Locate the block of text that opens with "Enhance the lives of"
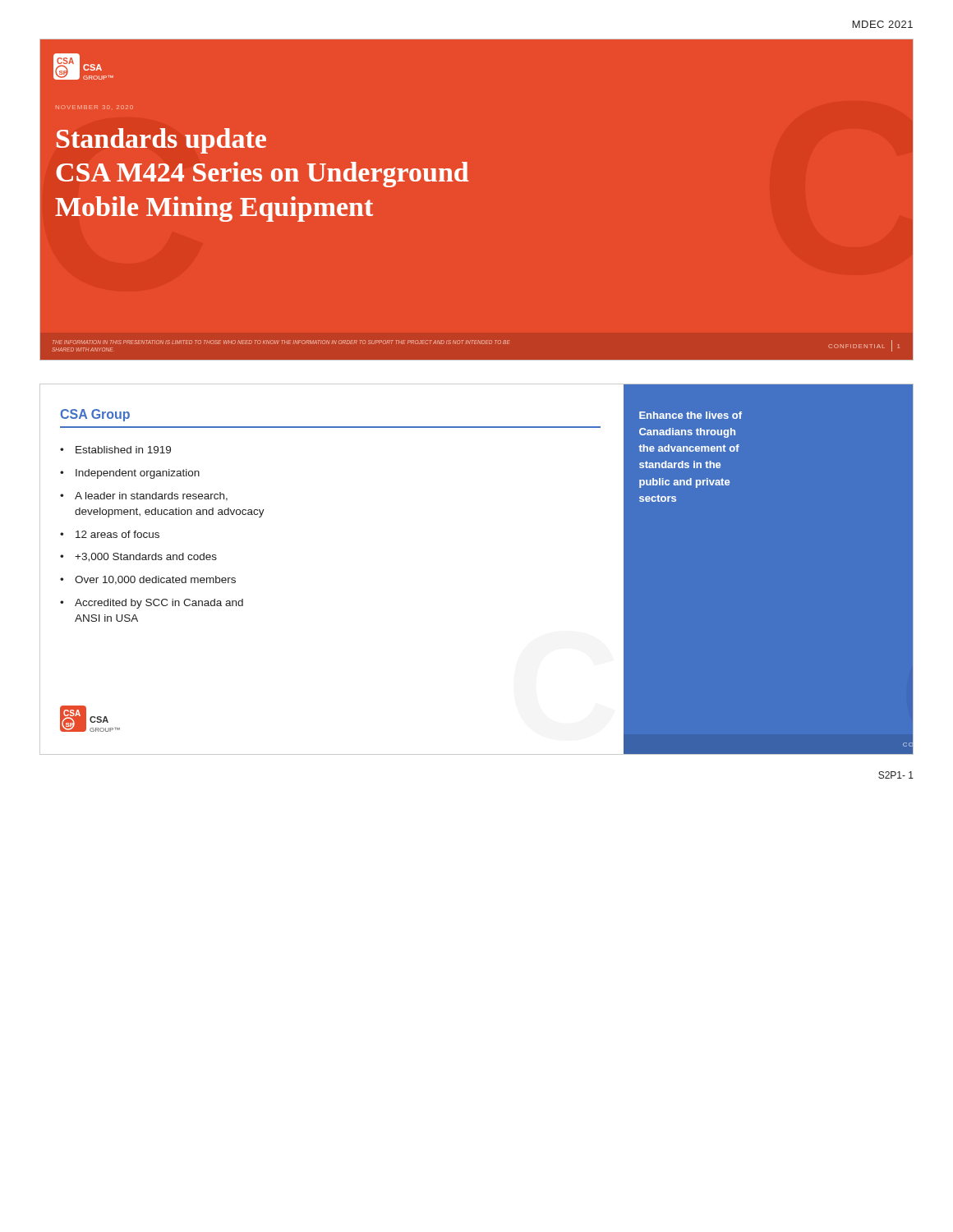This screenshot has width=953, height=1232. (690, 457)
